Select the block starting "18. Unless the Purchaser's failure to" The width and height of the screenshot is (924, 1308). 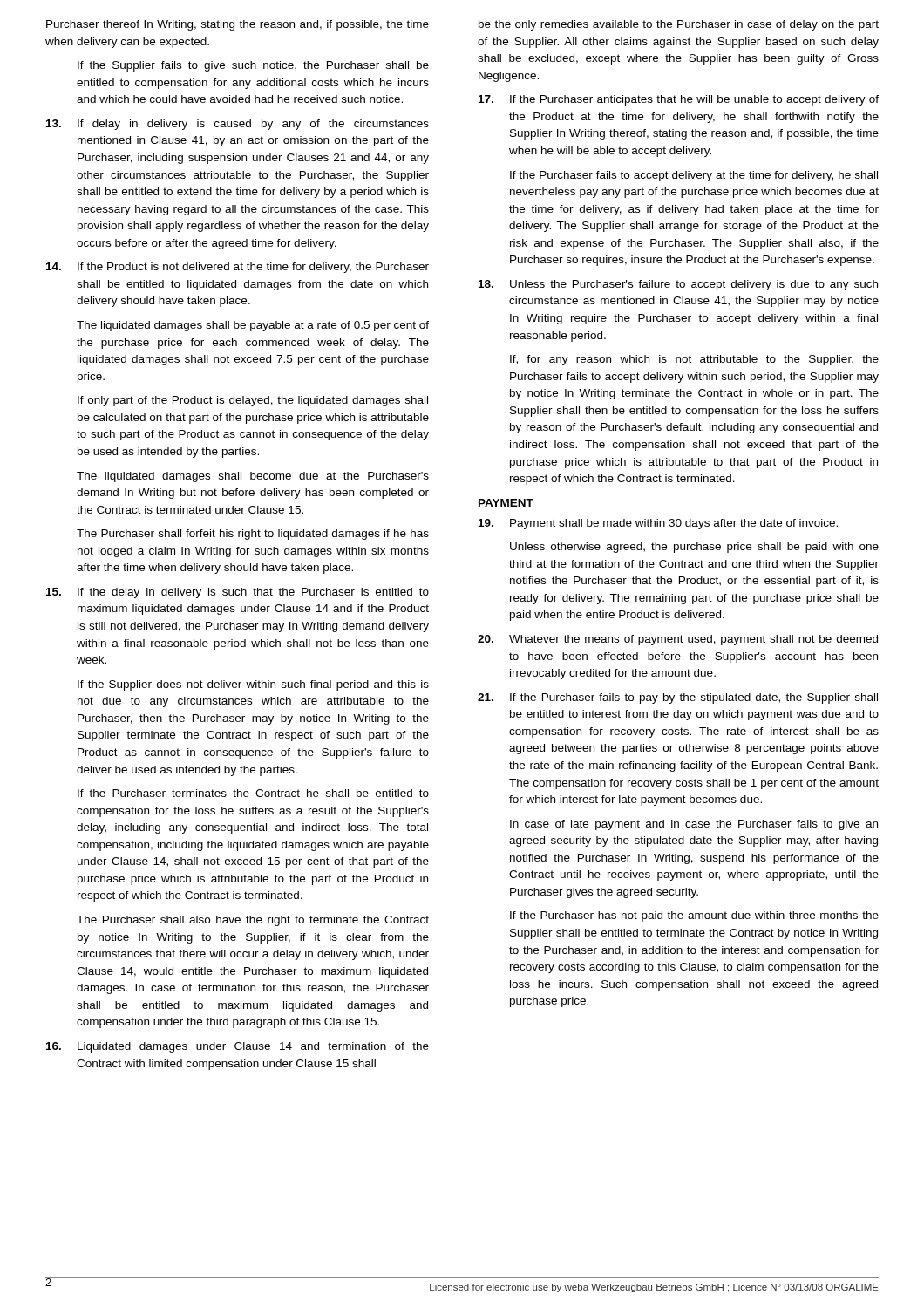coord(678,310)
